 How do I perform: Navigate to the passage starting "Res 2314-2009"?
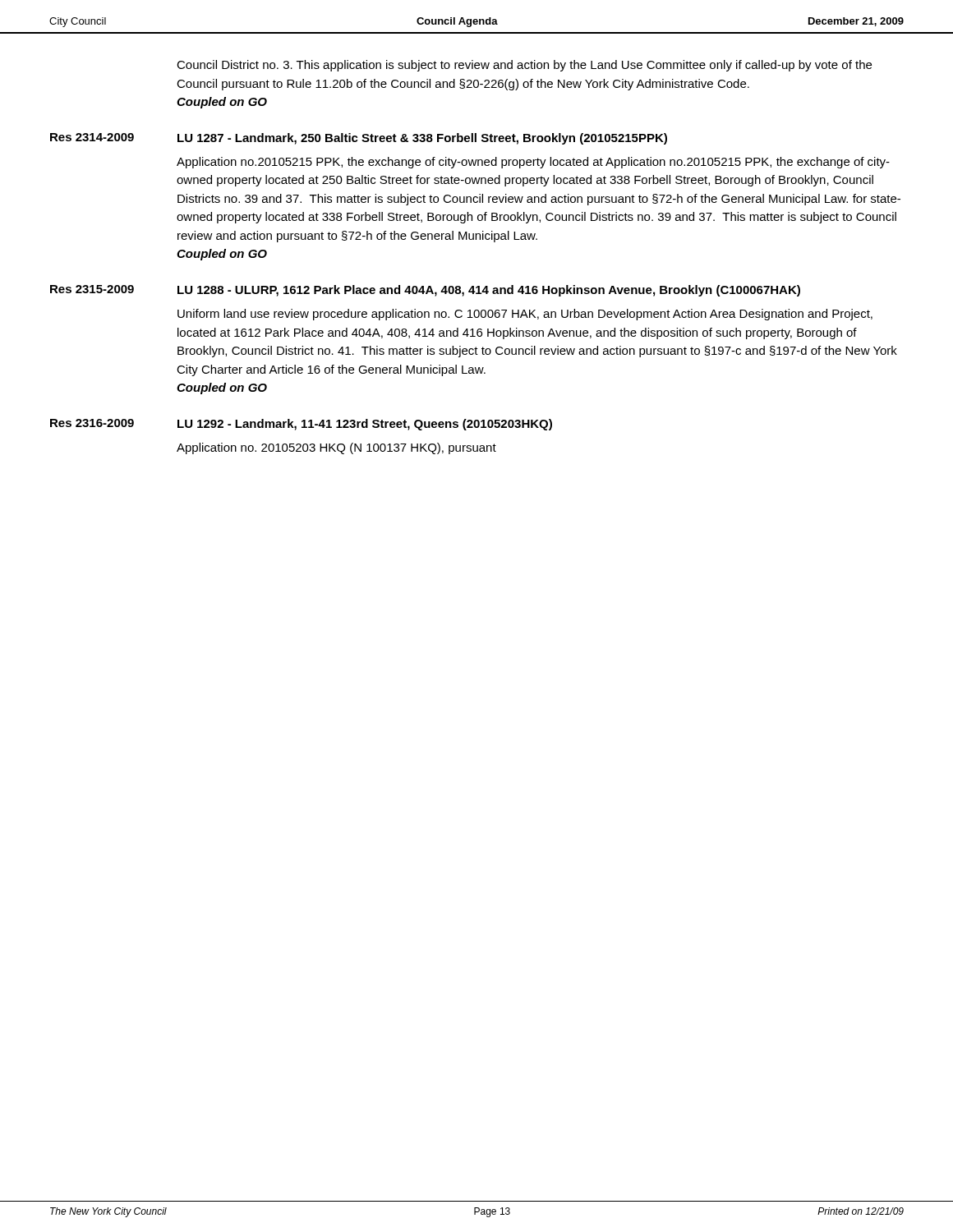pyautogui.click(x=92, y=136)
